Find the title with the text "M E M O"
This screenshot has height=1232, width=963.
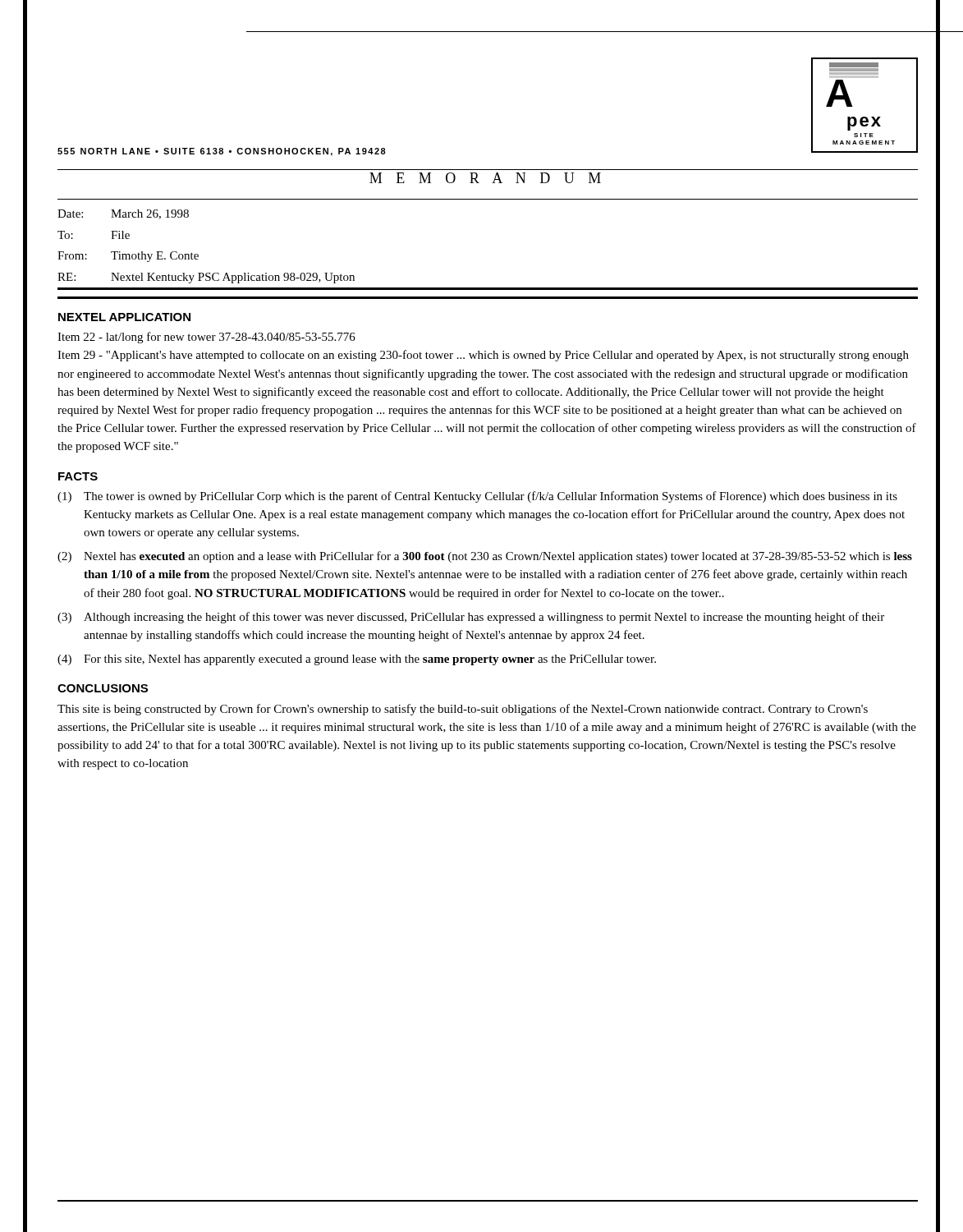(x=488, y=178)
